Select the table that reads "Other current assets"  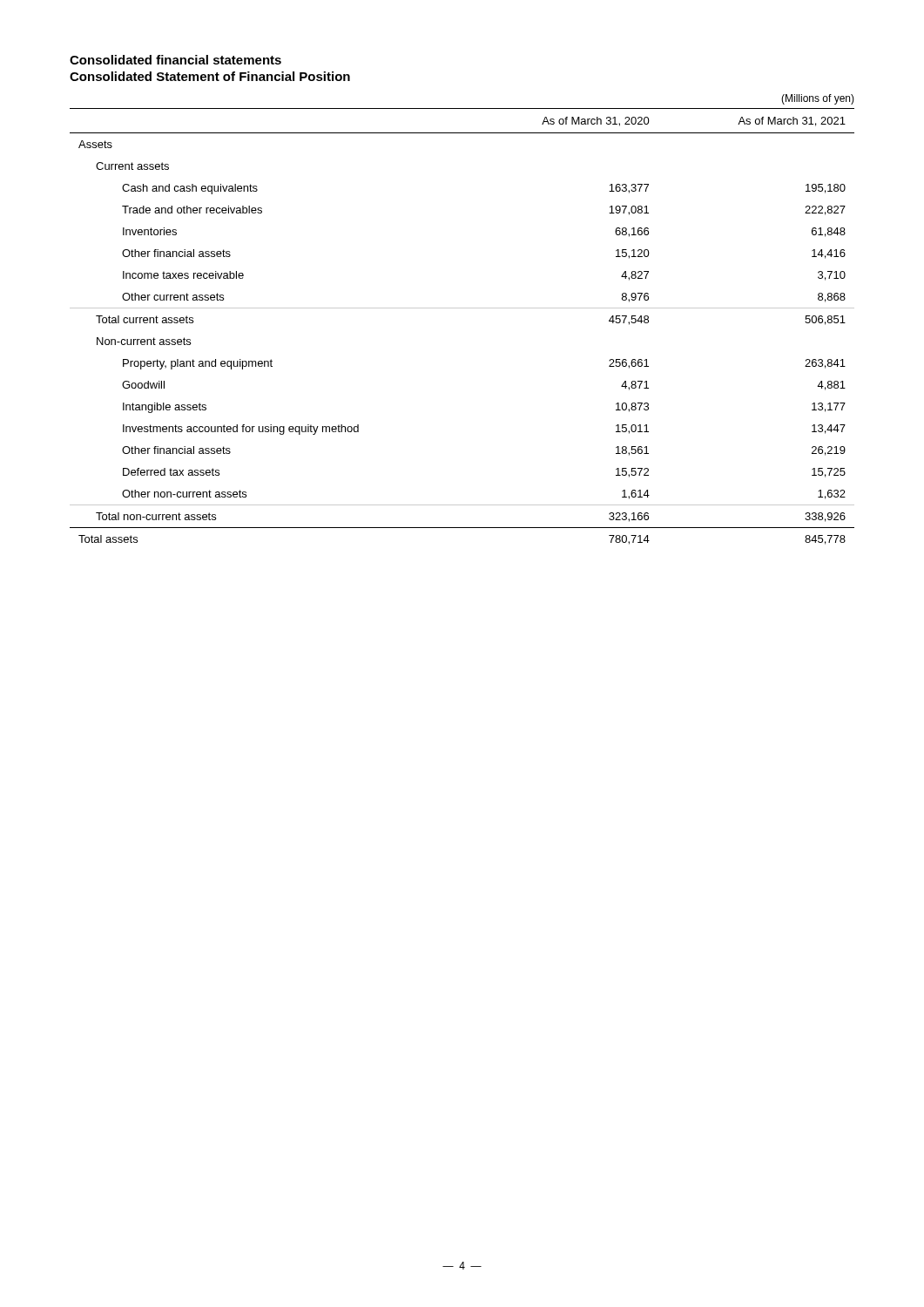pos(462,321)
